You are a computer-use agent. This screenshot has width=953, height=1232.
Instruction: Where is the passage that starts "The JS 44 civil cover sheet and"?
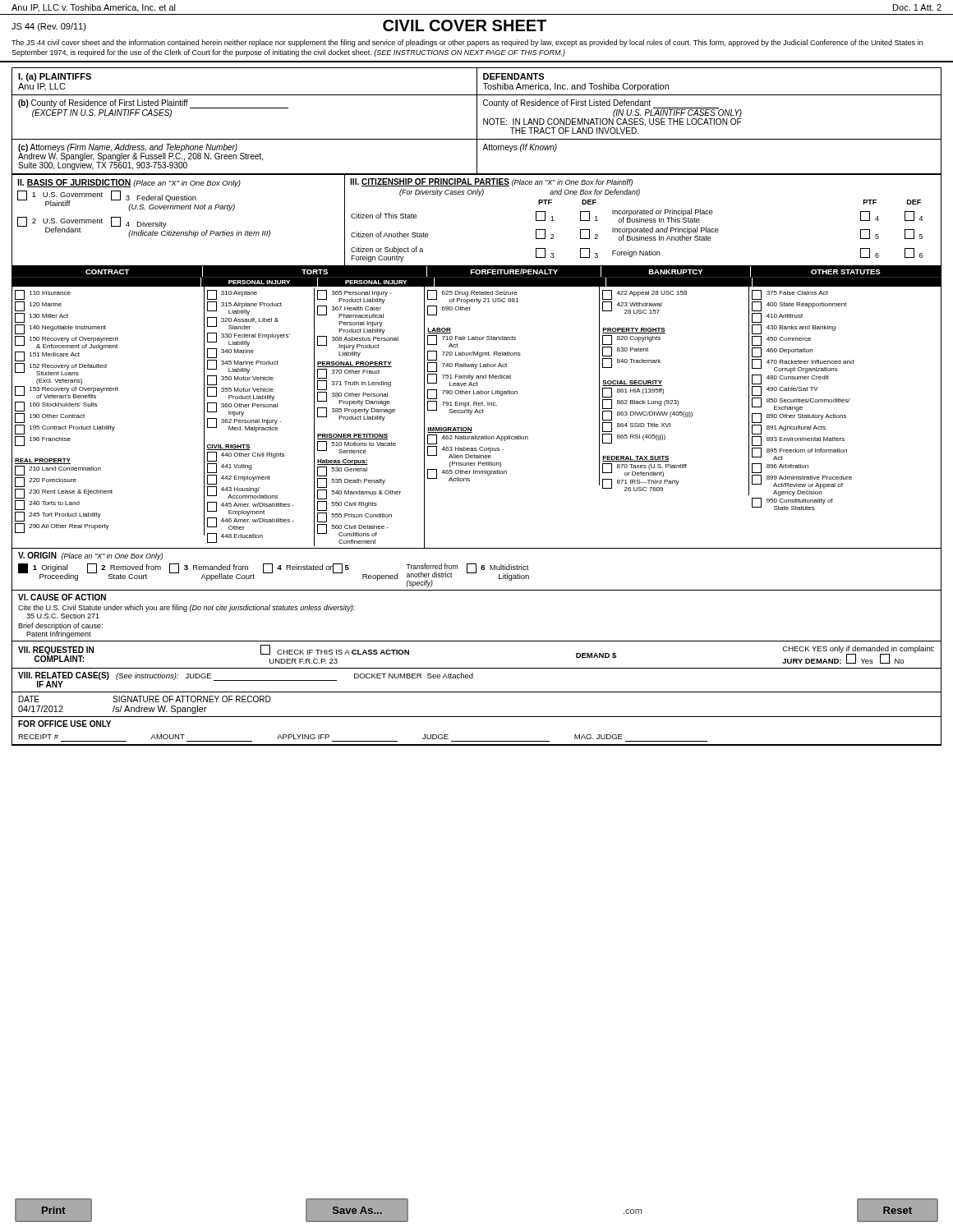coord(467,48)
